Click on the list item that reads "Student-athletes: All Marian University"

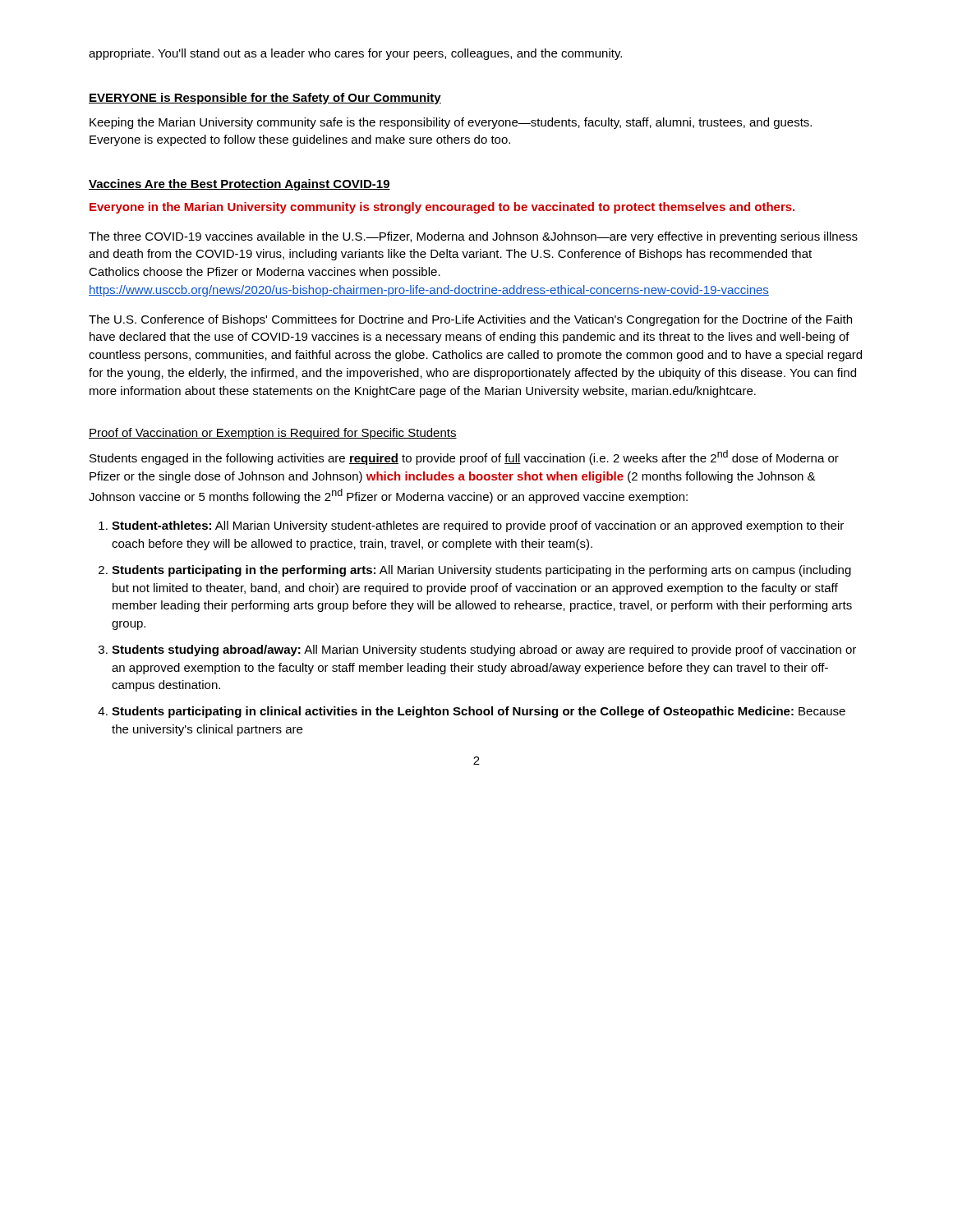point(478,534)
